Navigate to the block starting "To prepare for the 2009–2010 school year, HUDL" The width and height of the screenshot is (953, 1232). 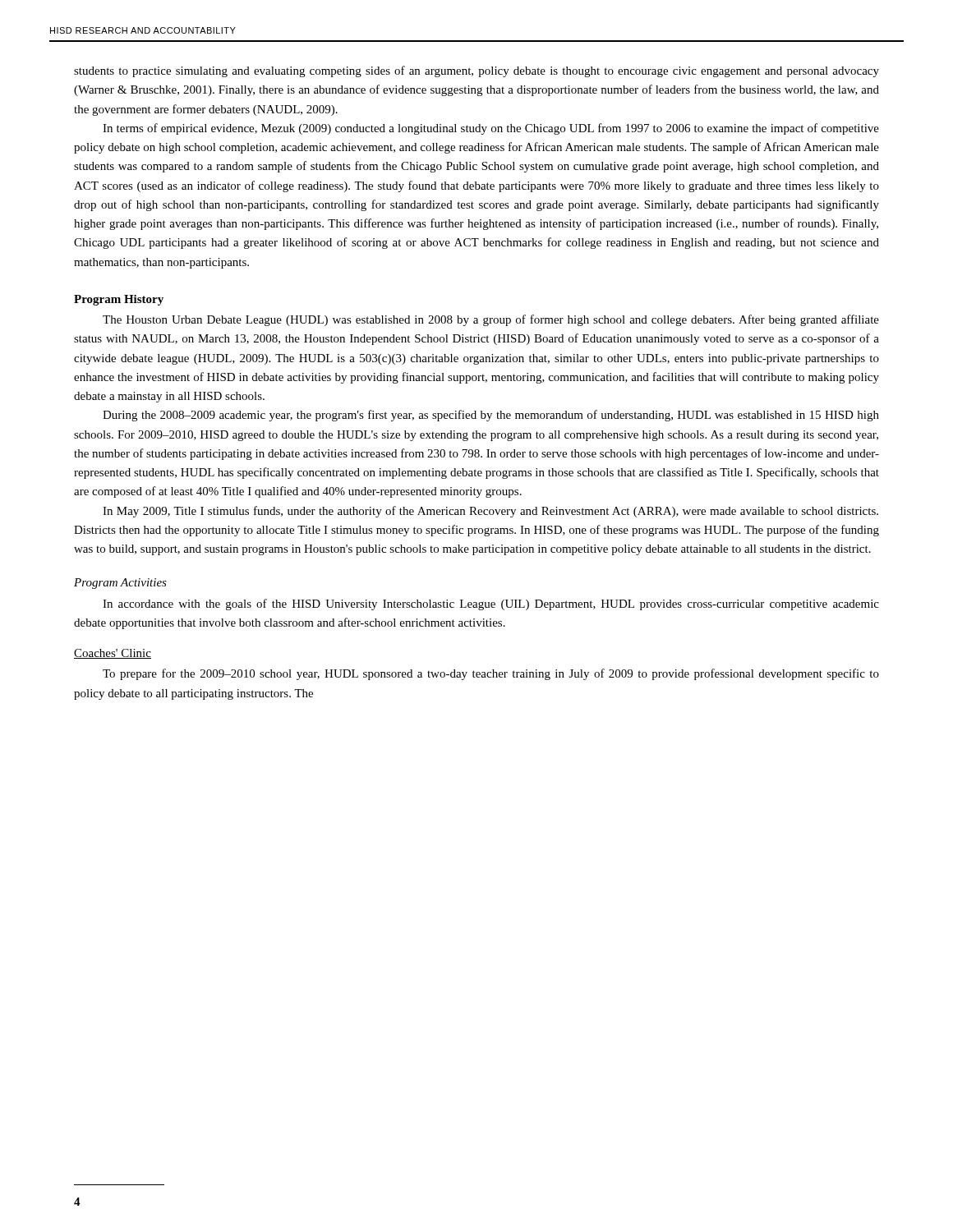(x=476, y=684)
